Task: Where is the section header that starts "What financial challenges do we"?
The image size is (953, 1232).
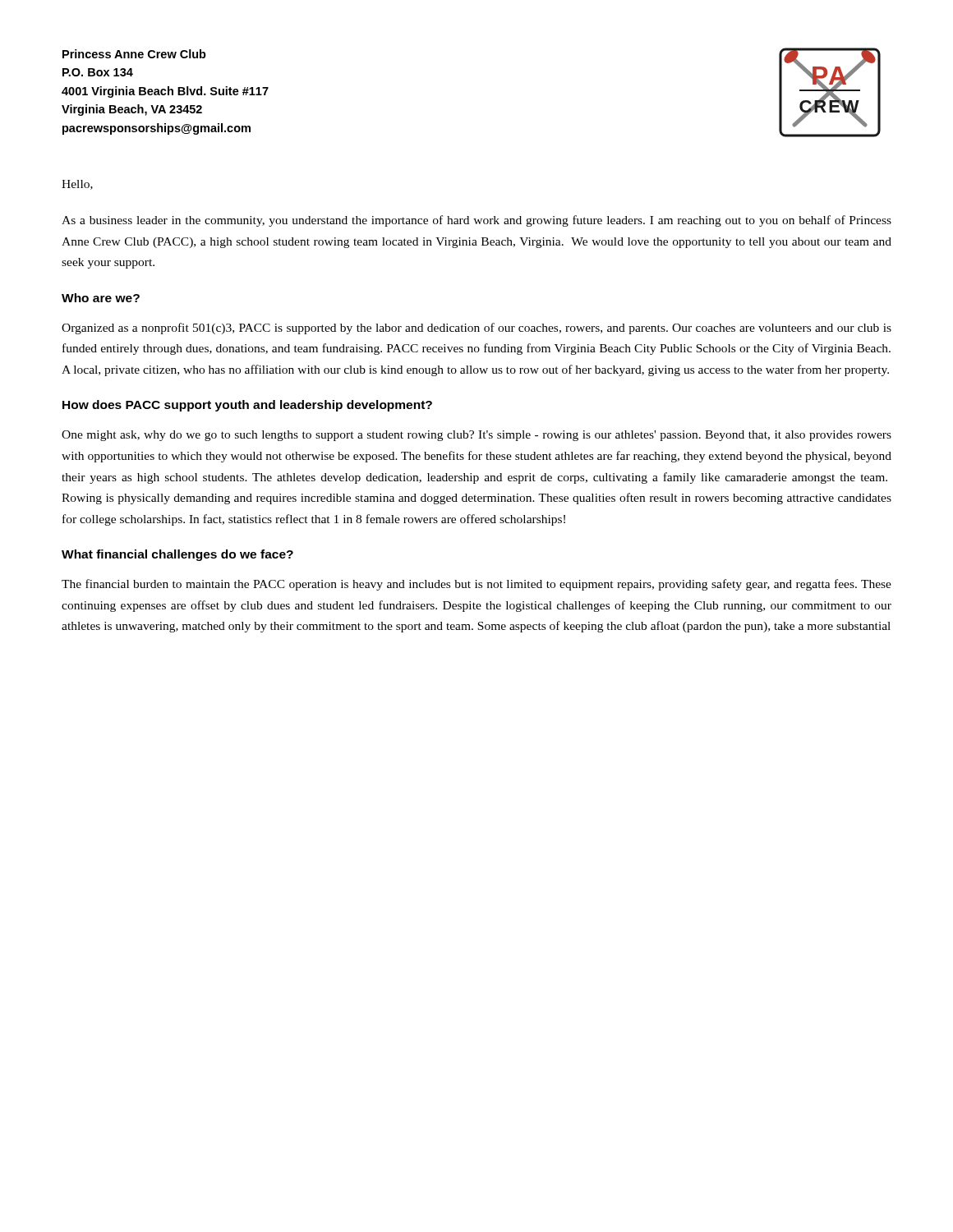Action: tap(178, 554)
